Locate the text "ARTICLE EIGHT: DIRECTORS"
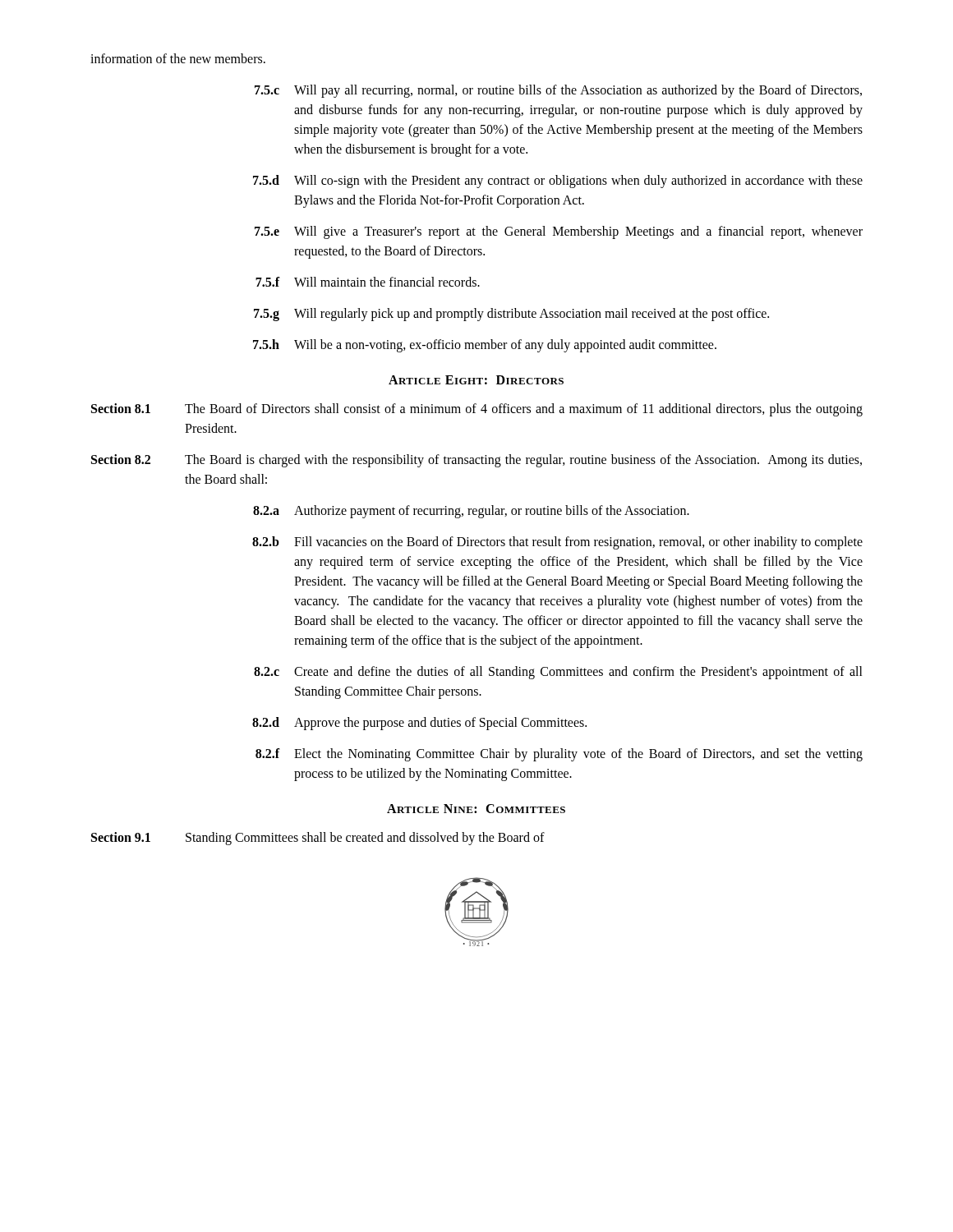953x1232 pixels. coord(476,380)
